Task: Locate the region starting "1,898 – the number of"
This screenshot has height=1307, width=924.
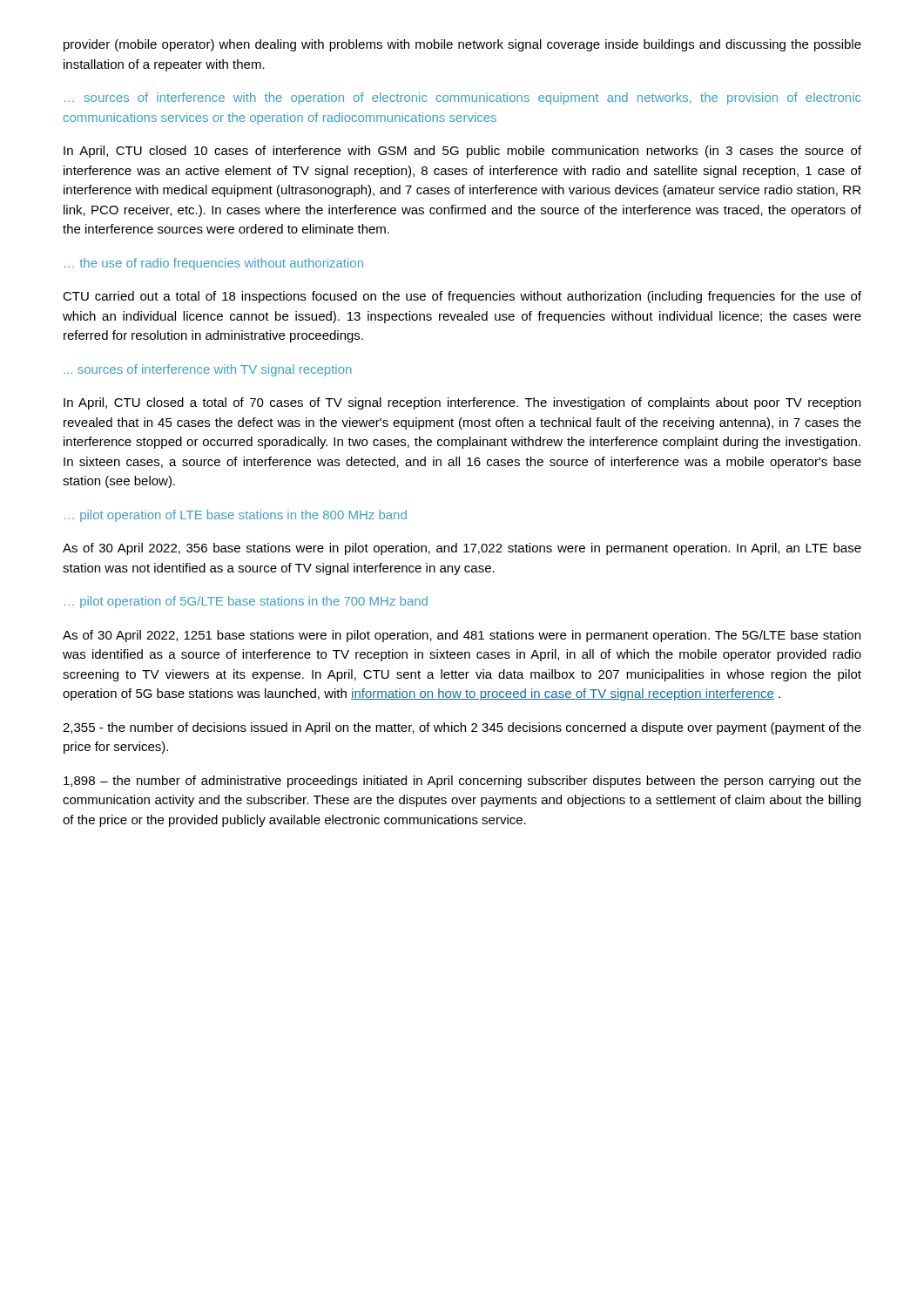Action: click(x=462, y=799)
